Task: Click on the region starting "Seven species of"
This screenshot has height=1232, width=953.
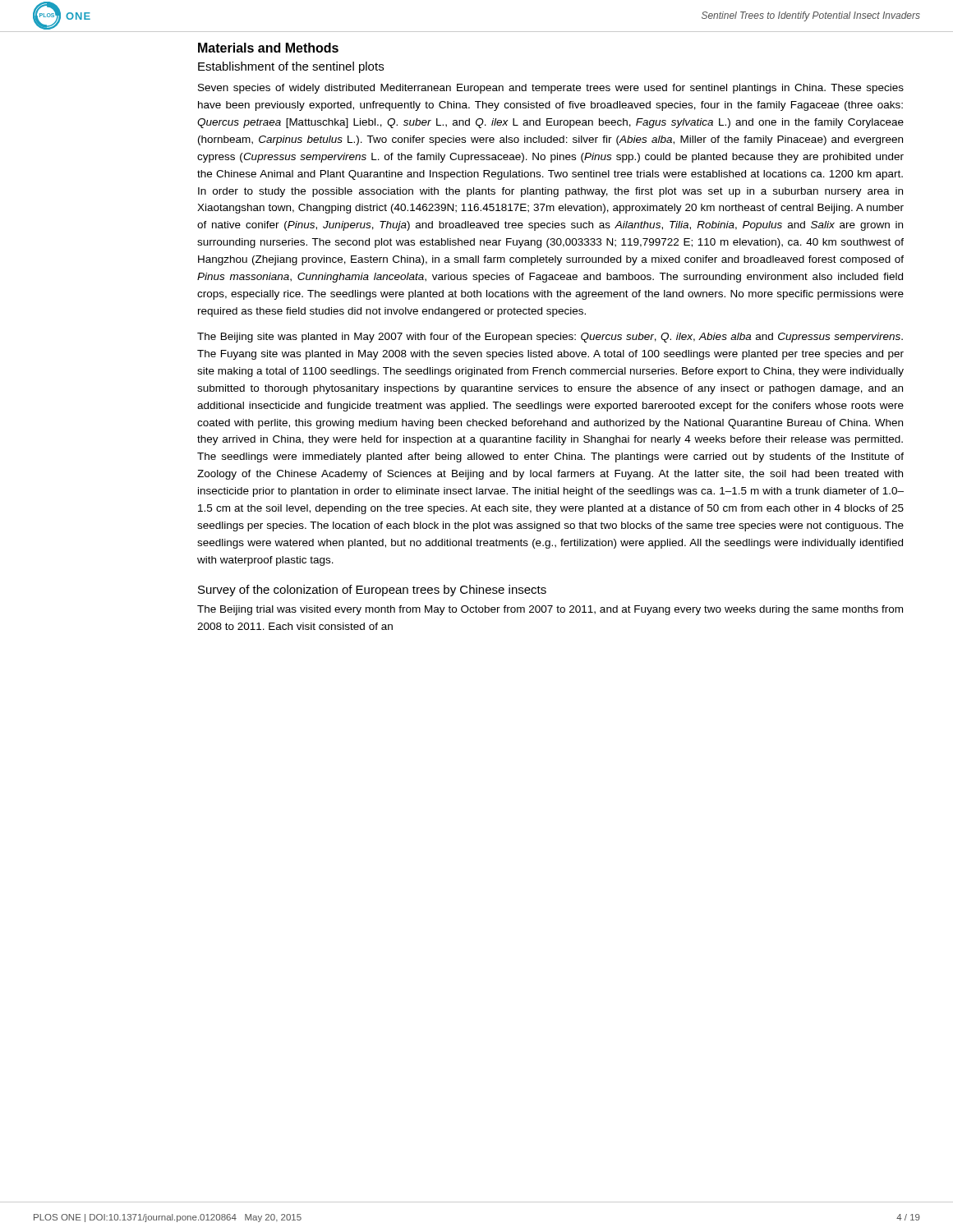Action: [550, 200]
